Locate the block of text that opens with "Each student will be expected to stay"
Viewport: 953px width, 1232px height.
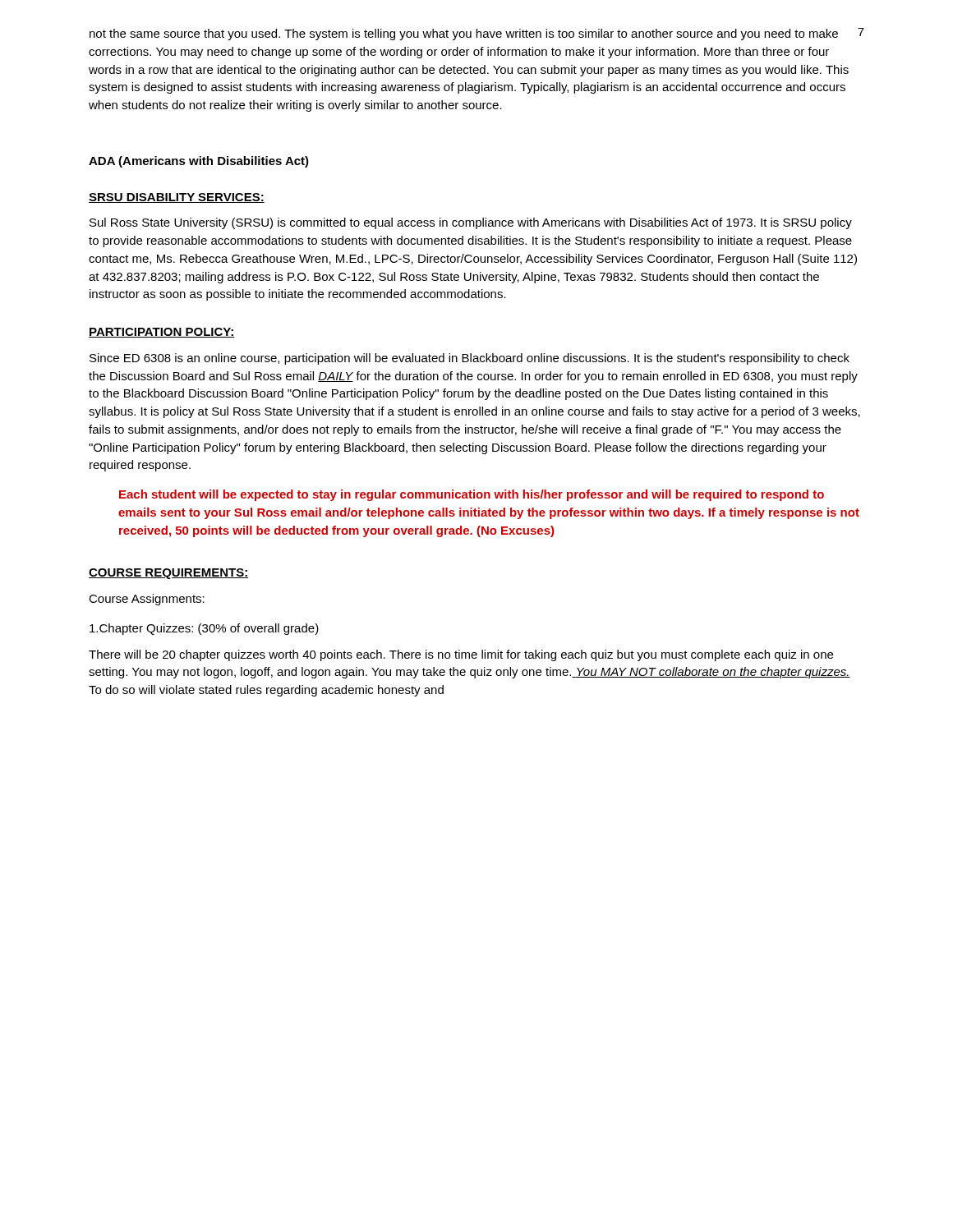(491, 512)
